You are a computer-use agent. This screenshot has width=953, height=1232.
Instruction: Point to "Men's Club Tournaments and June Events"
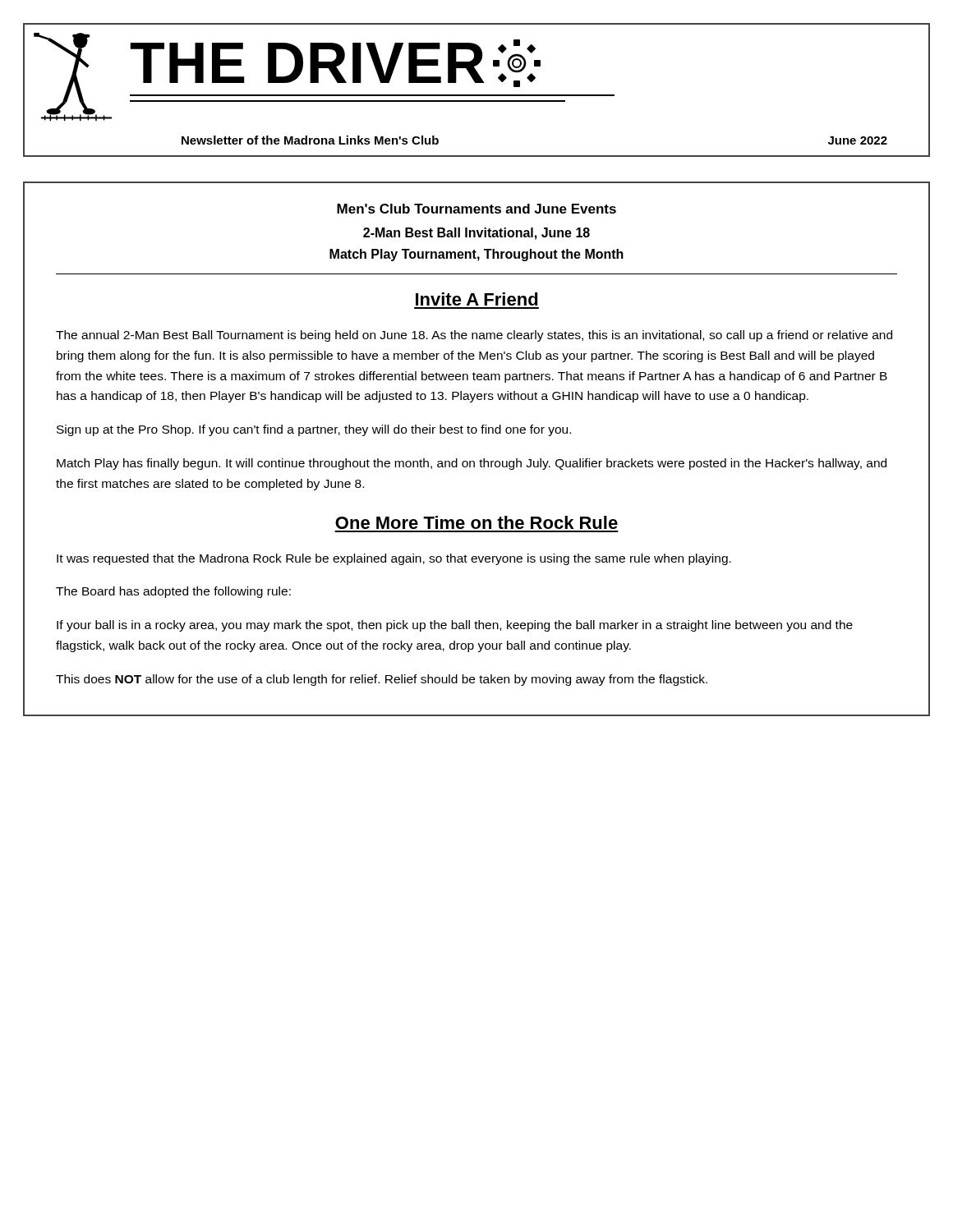coord(476,209)
